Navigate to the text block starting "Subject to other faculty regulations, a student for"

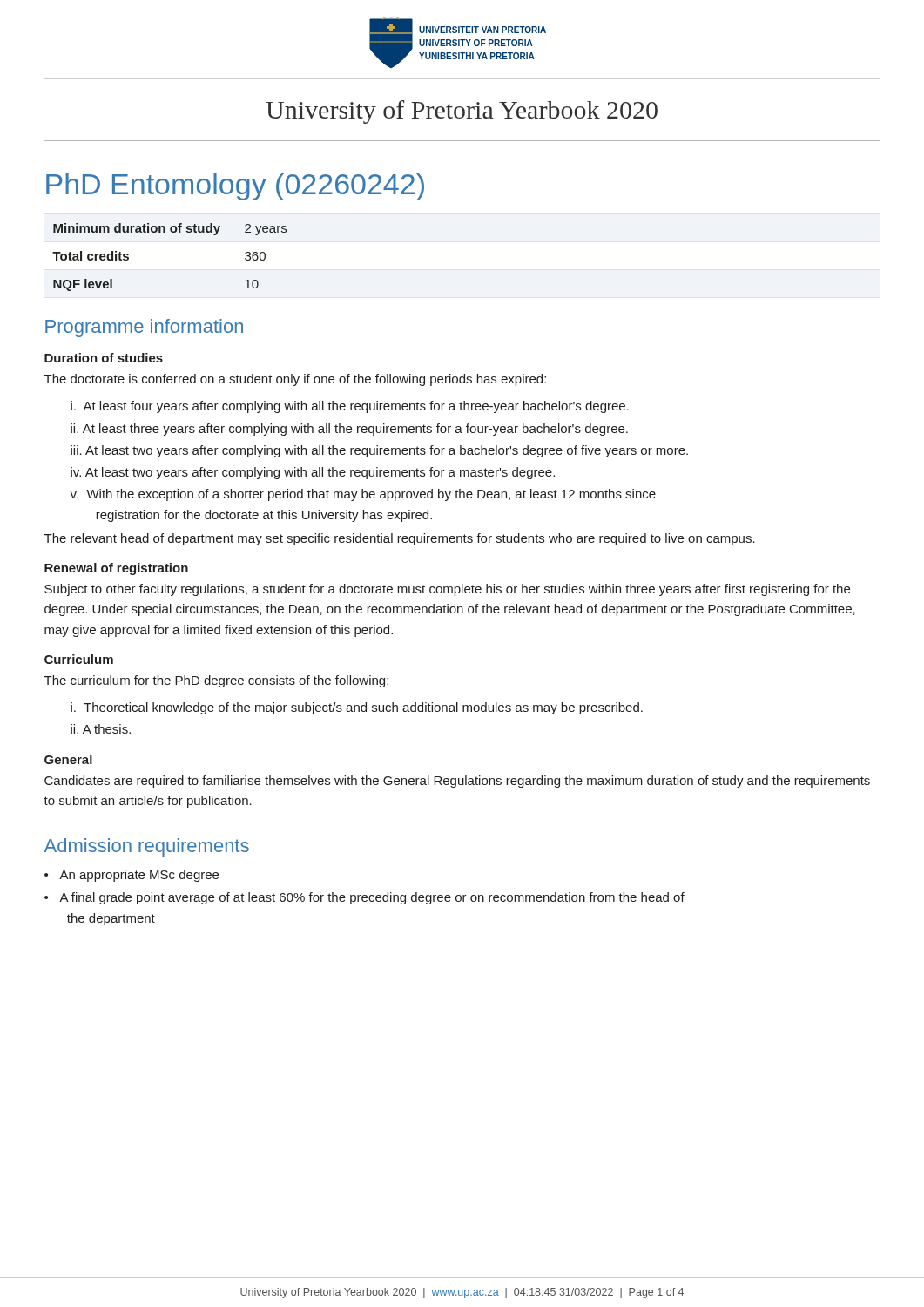[462, 609]
